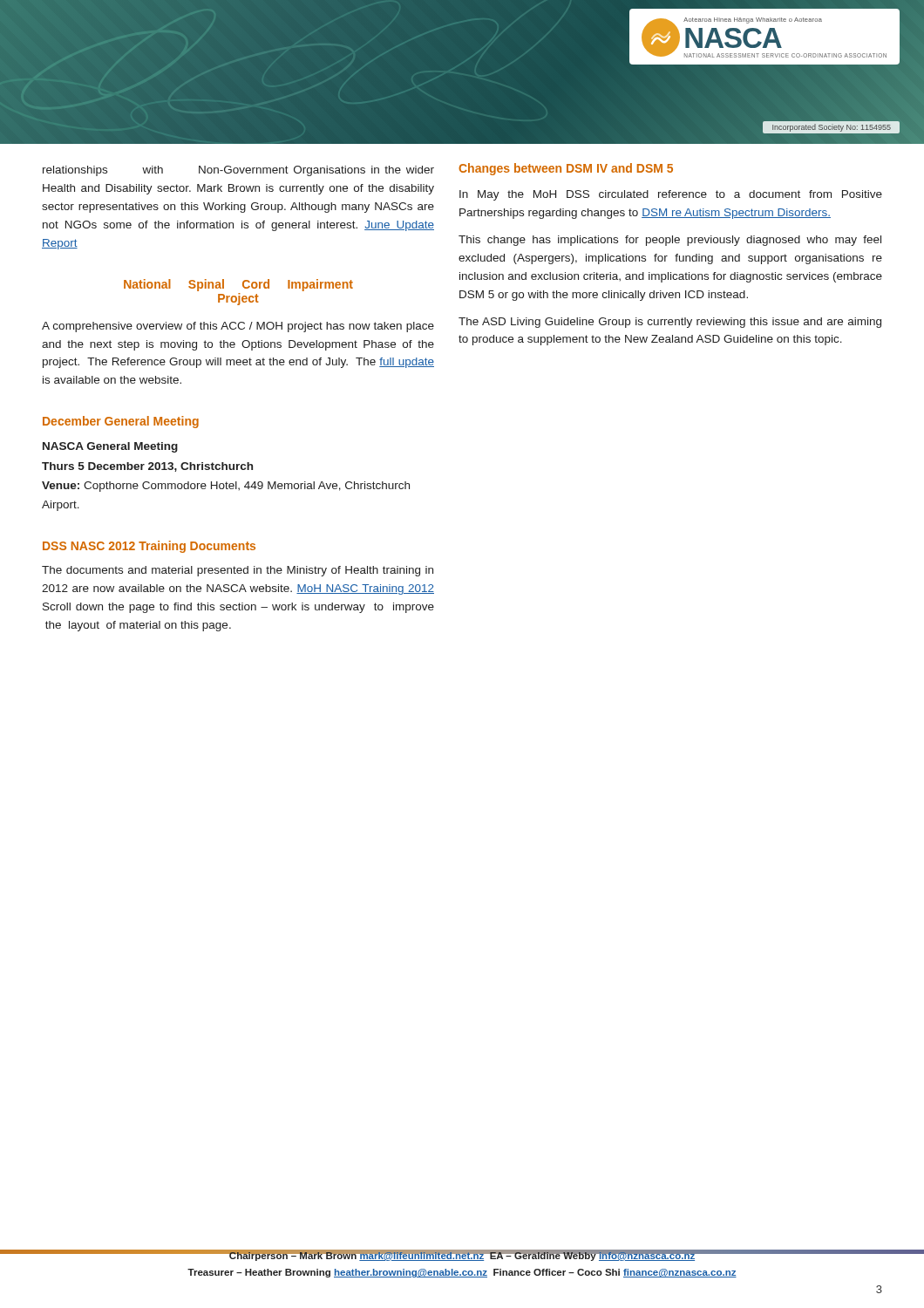This screenshot has height=1308, width=924.
Task: Click on the text block containing "The ASD Living Guideline Group"
Action: coord(670,330)
